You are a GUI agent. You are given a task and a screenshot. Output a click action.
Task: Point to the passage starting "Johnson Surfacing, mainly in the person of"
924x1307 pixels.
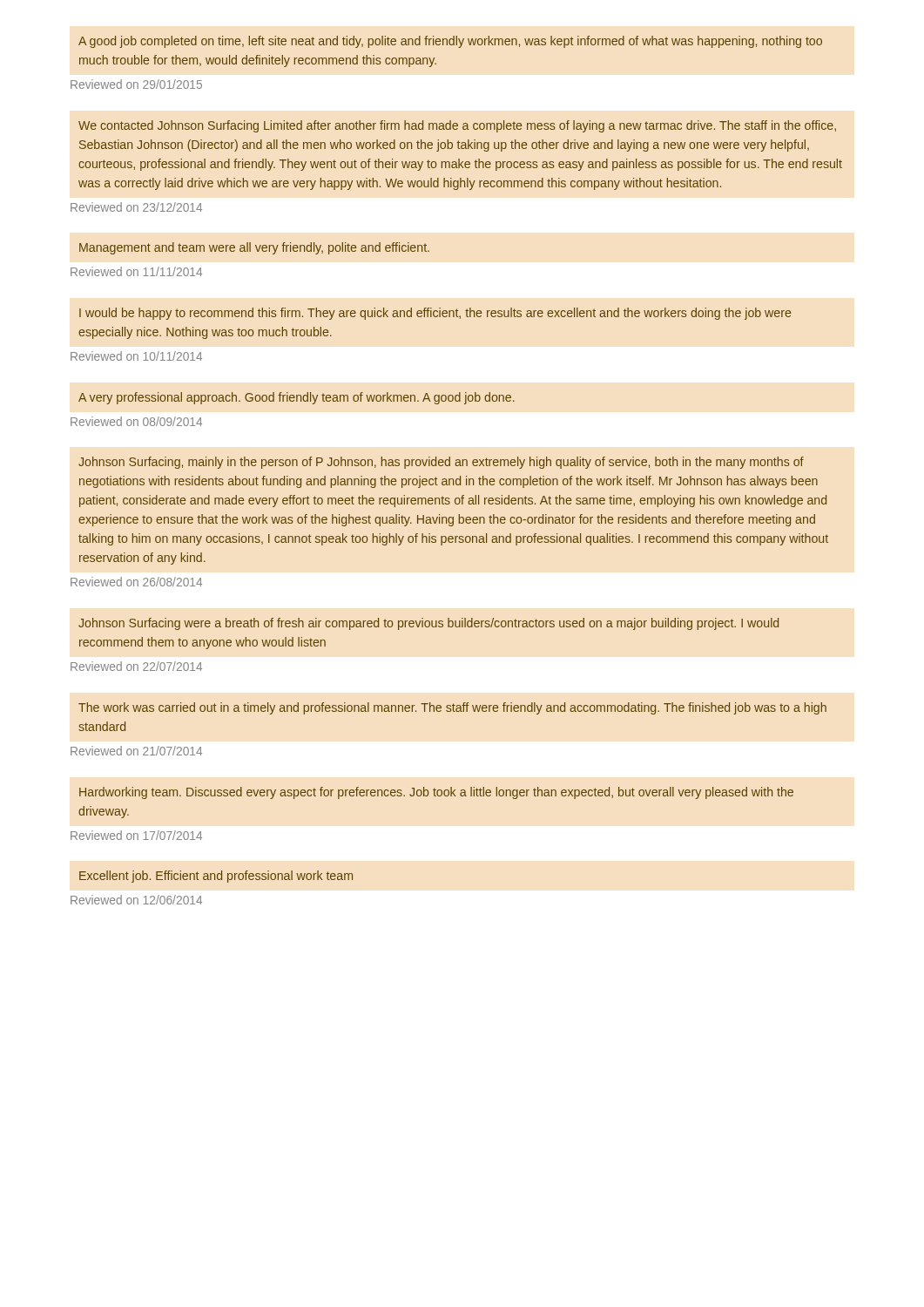pyautogui.click(x=453, y=510)
